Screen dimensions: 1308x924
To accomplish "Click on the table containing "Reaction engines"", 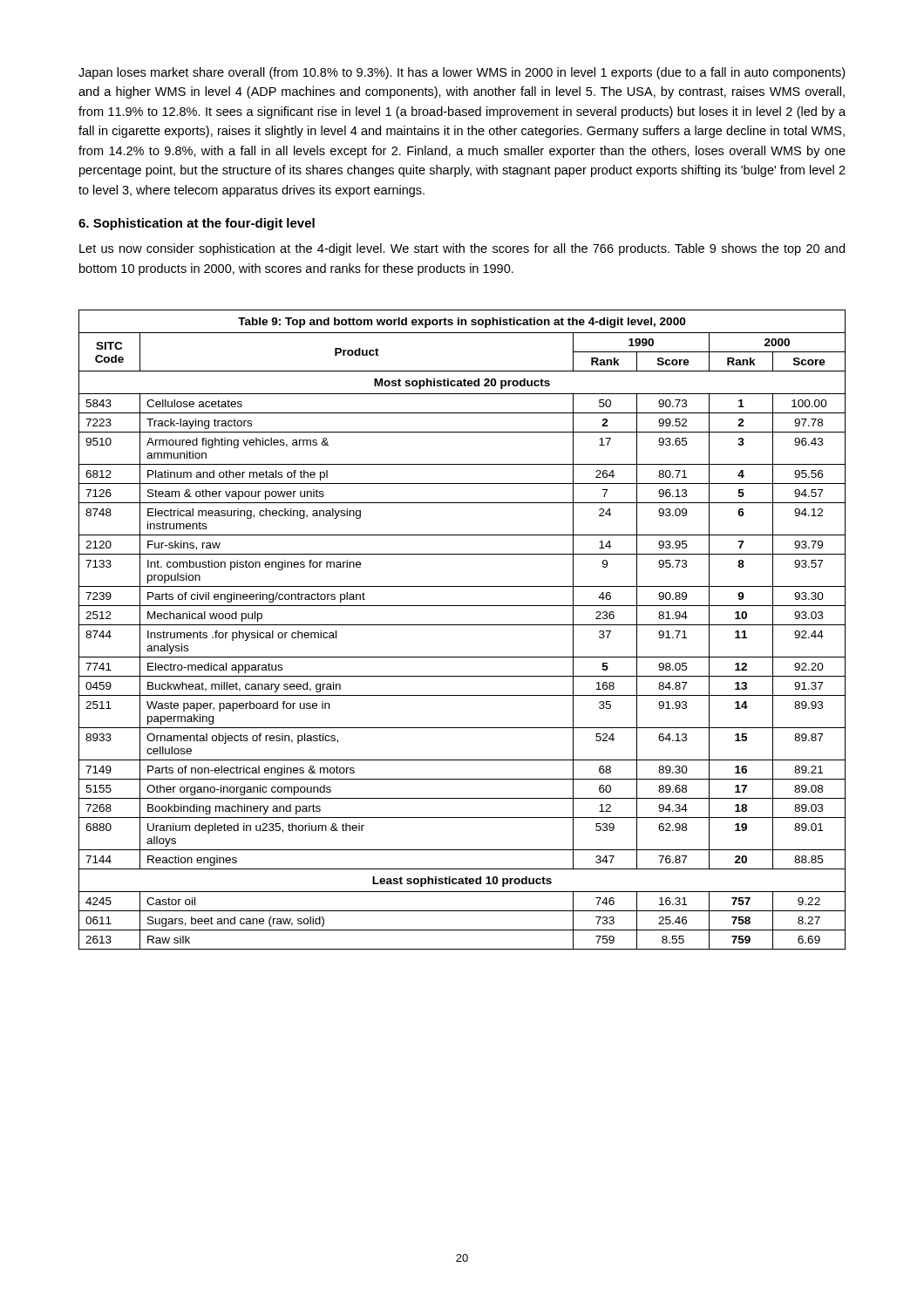I will 462,630.
